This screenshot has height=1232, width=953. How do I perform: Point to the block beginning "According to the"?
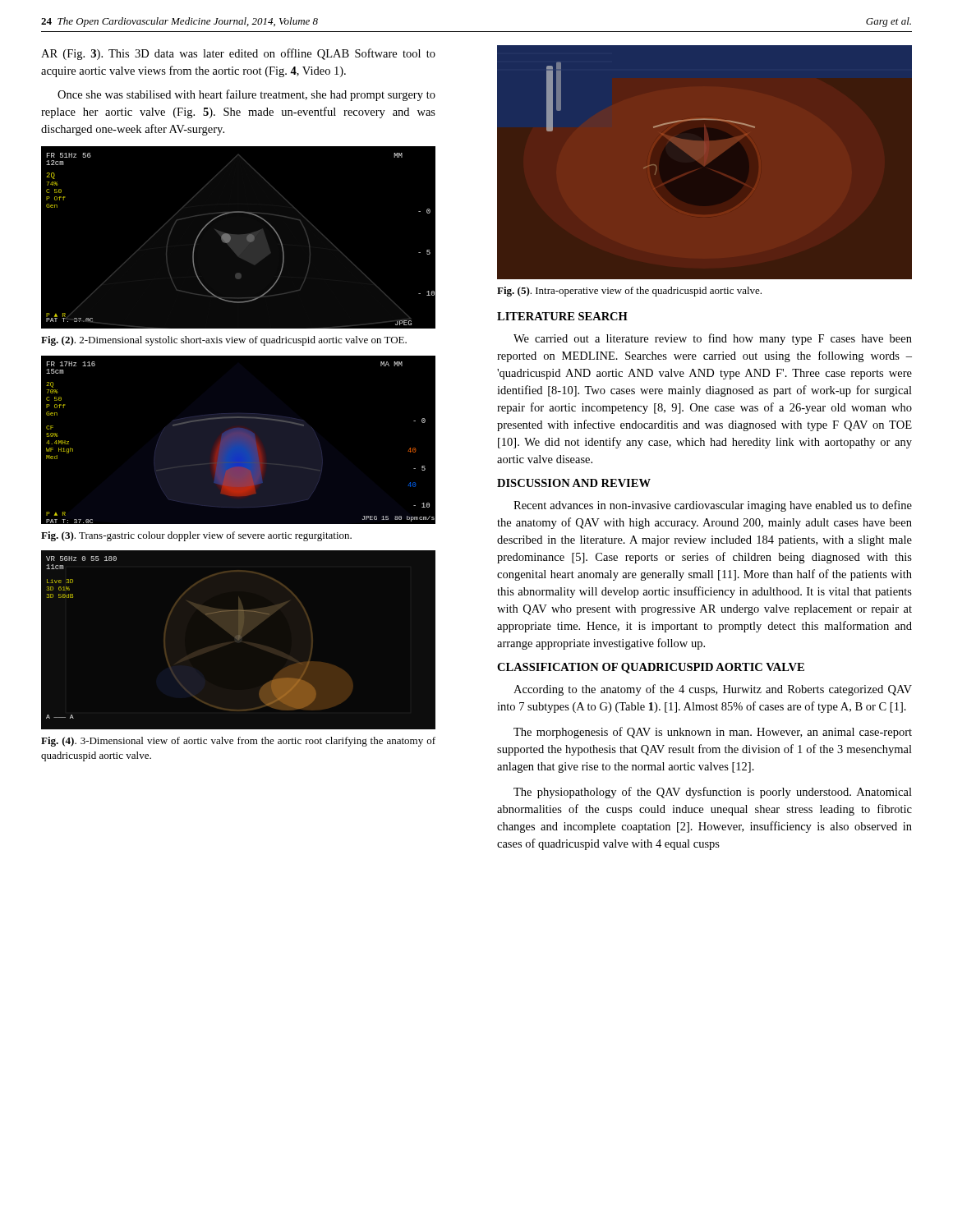tap(705, 698)
